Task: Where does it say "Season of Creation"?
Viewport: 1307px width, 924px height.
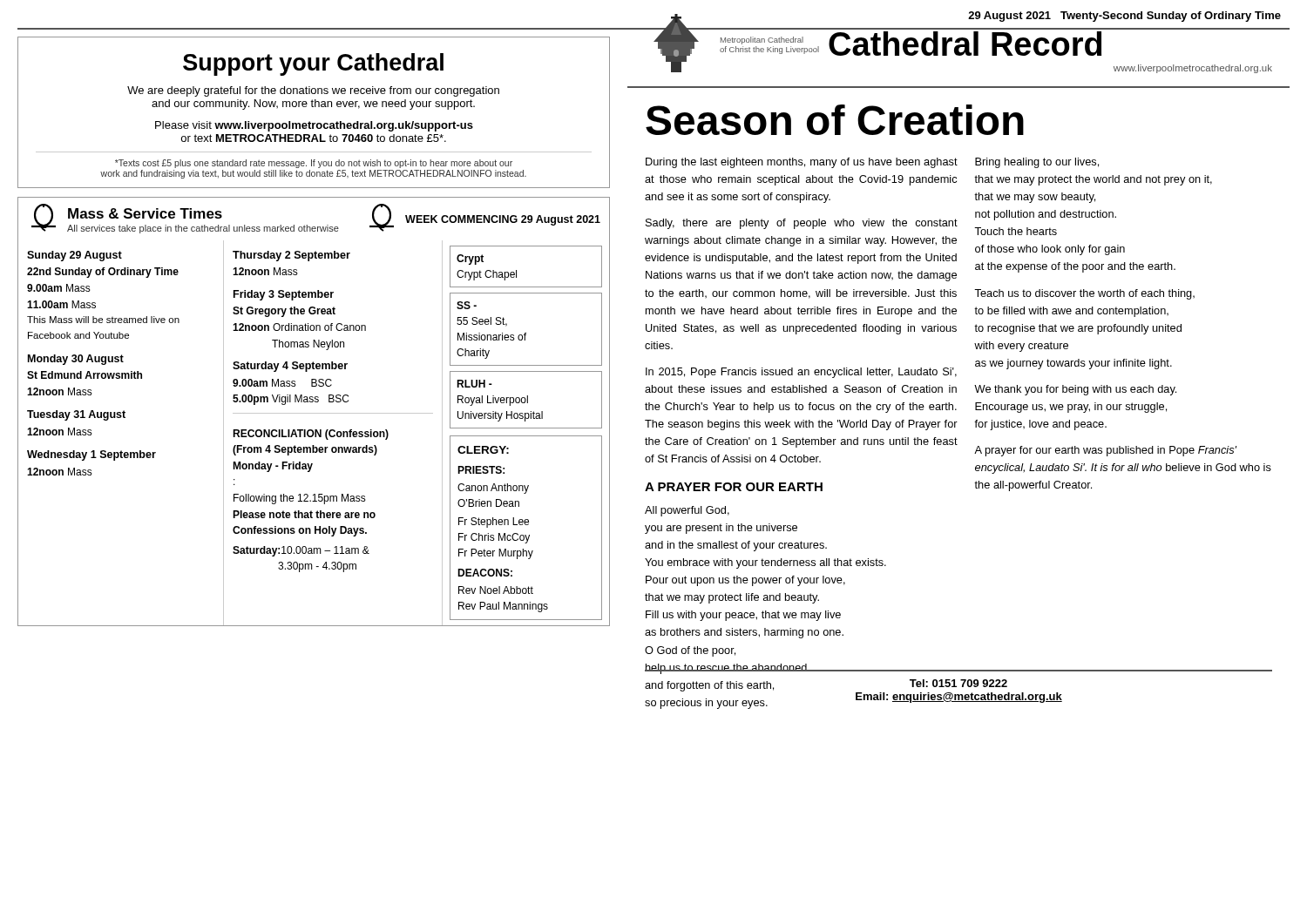Action: pyautogui.click(x=835, y=121)
